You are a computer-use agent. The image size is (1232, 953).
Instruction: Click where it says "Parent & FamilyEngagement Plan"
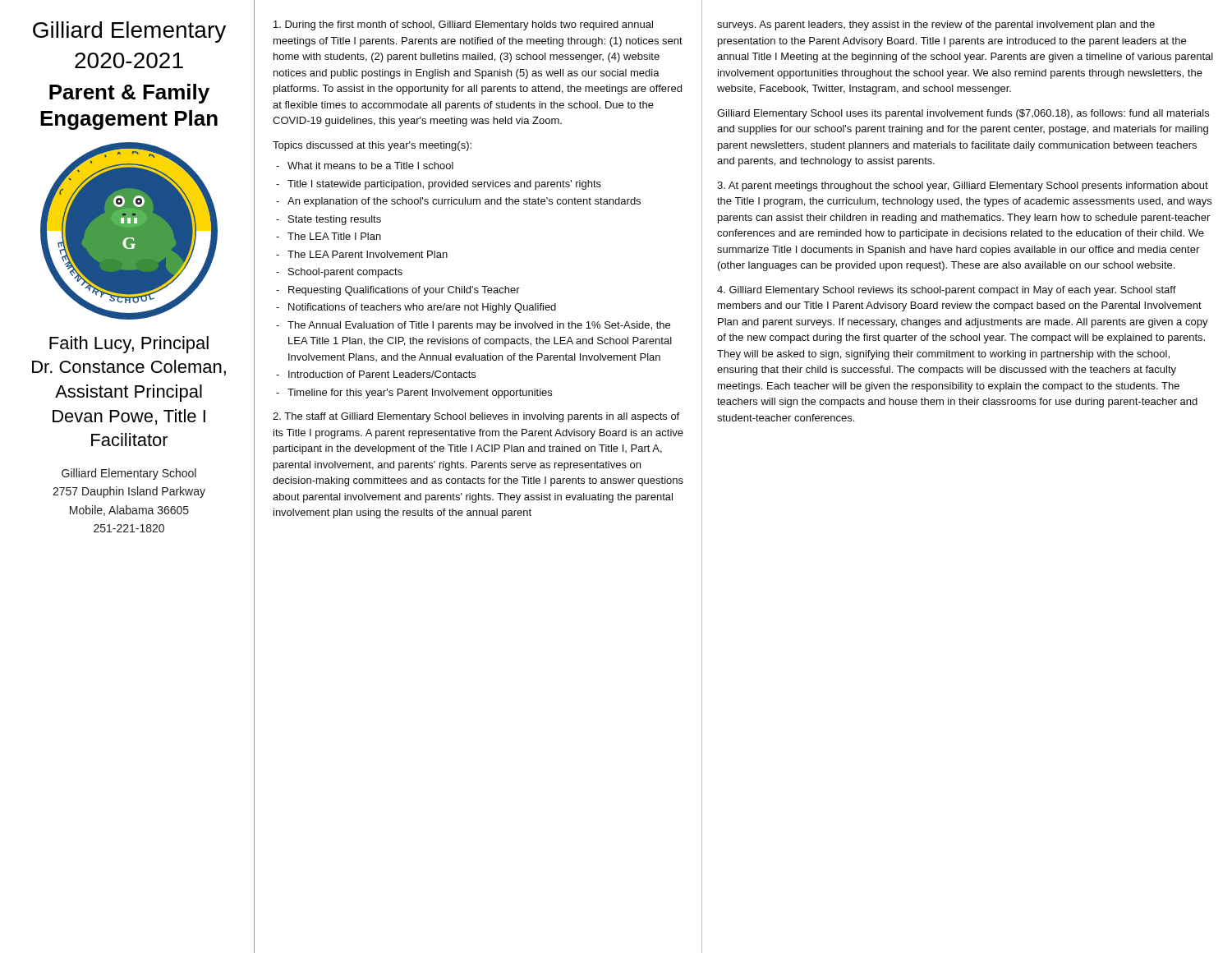click(x=129, y=105)
